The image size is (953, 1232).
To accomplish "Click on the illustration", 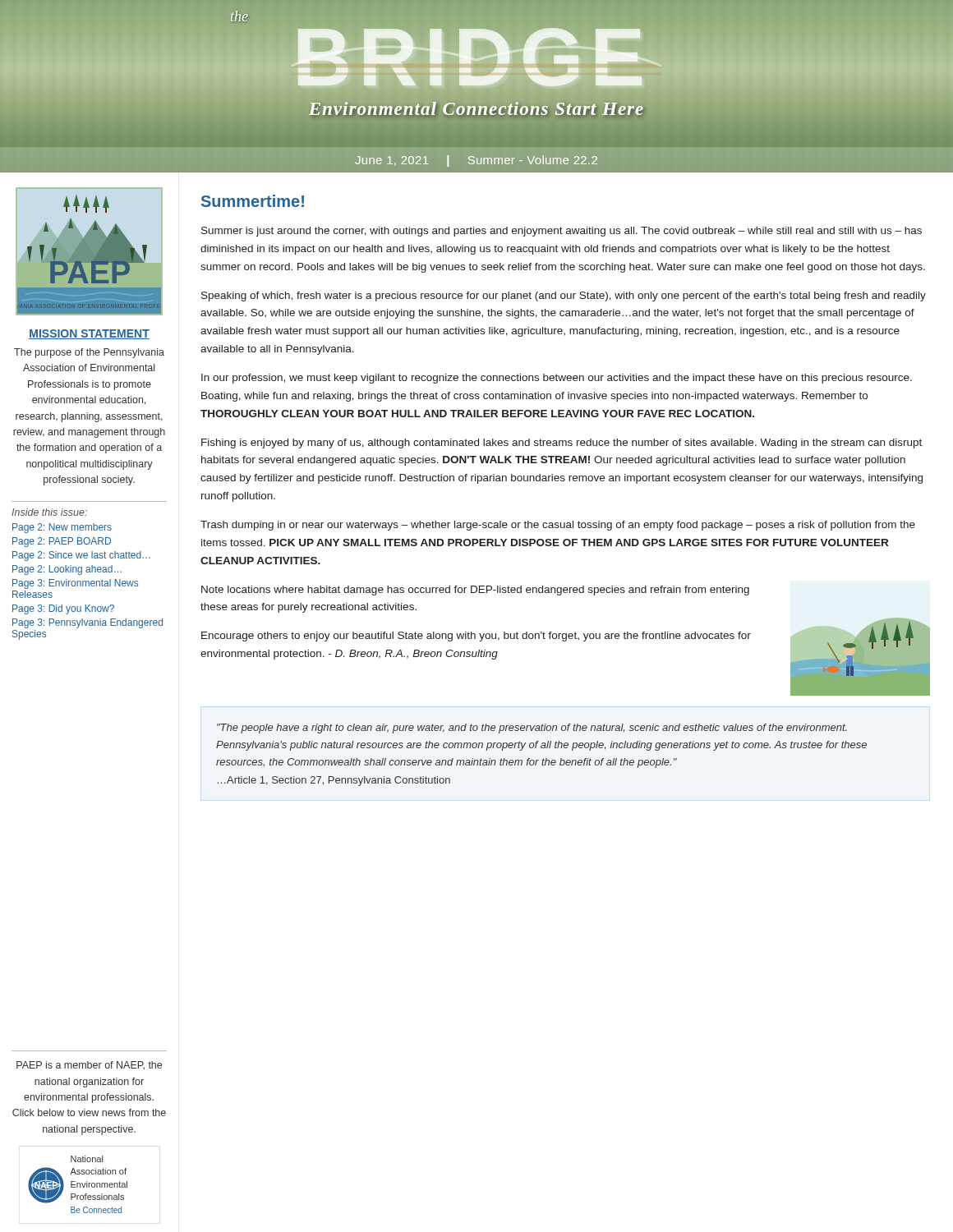I will 860,638.
